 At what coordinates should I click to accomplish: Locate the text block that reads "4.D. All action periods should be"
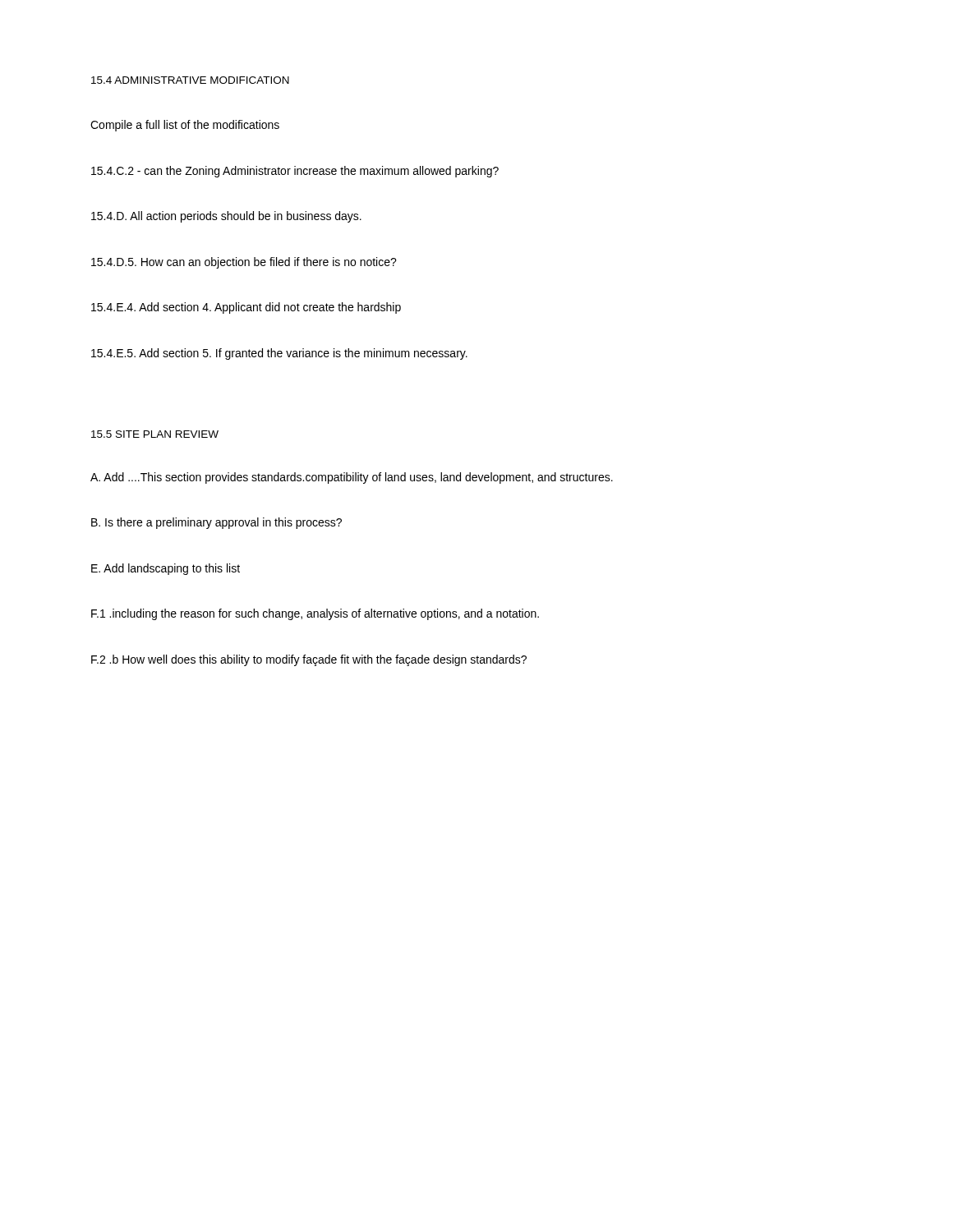[226, 216]
